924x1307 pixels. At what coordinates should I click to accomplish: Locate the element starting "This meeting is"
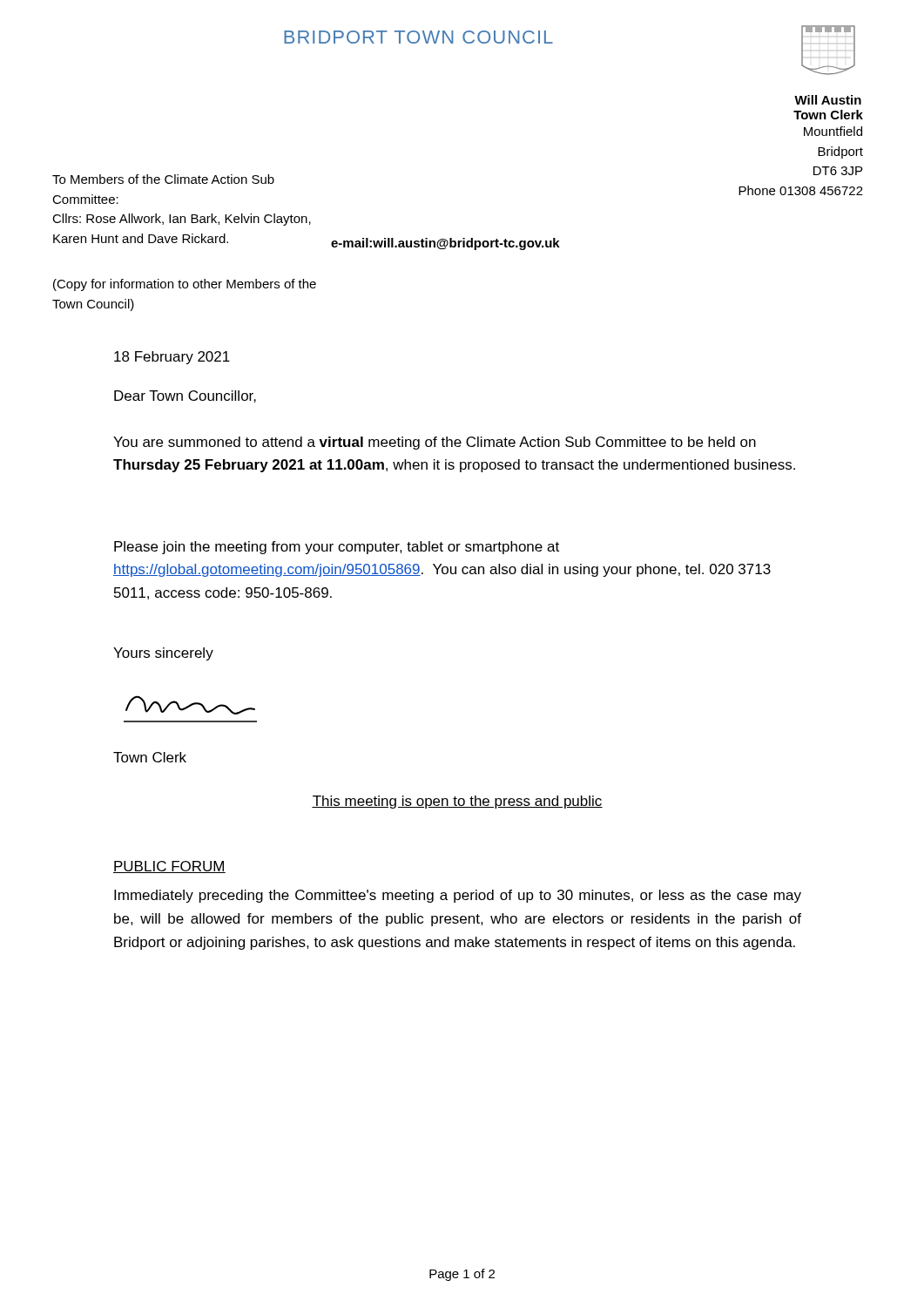457,801
